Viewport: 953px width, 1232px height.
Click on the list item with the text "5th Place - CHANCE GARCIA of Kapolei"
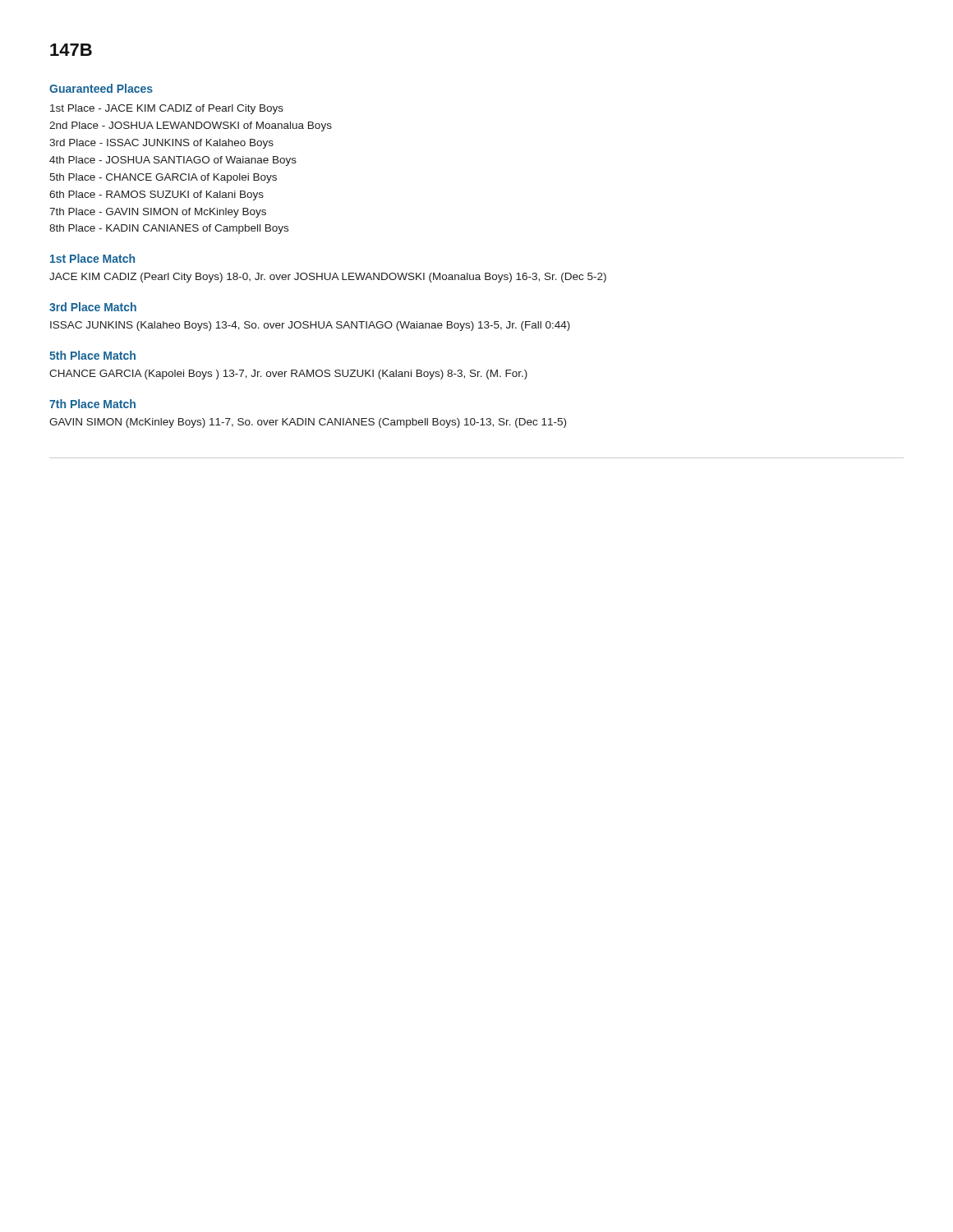coord(163,177)
